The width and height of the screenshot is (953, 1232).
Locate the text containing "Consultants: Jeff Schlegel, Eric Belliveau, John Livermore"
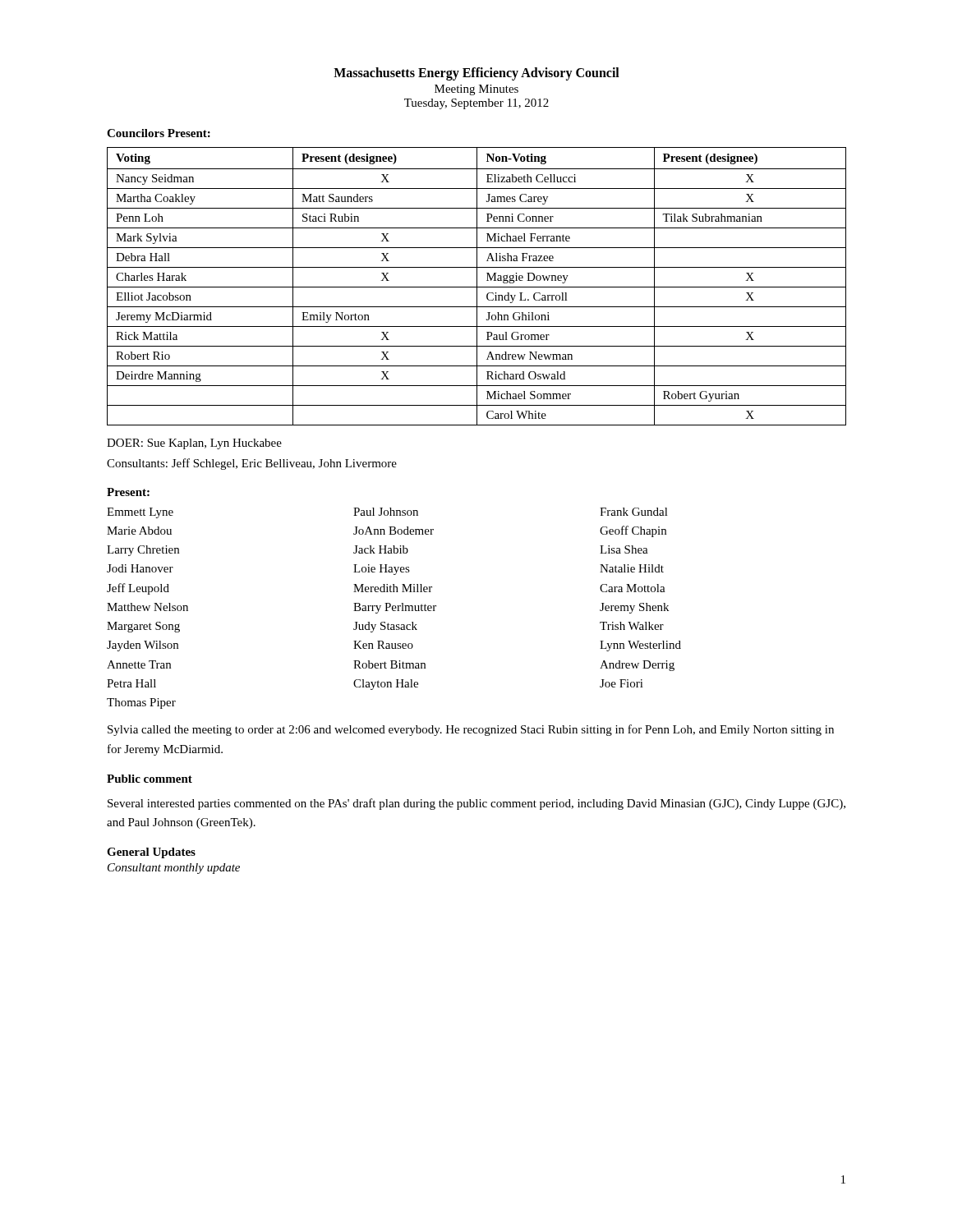pos(252,463)
